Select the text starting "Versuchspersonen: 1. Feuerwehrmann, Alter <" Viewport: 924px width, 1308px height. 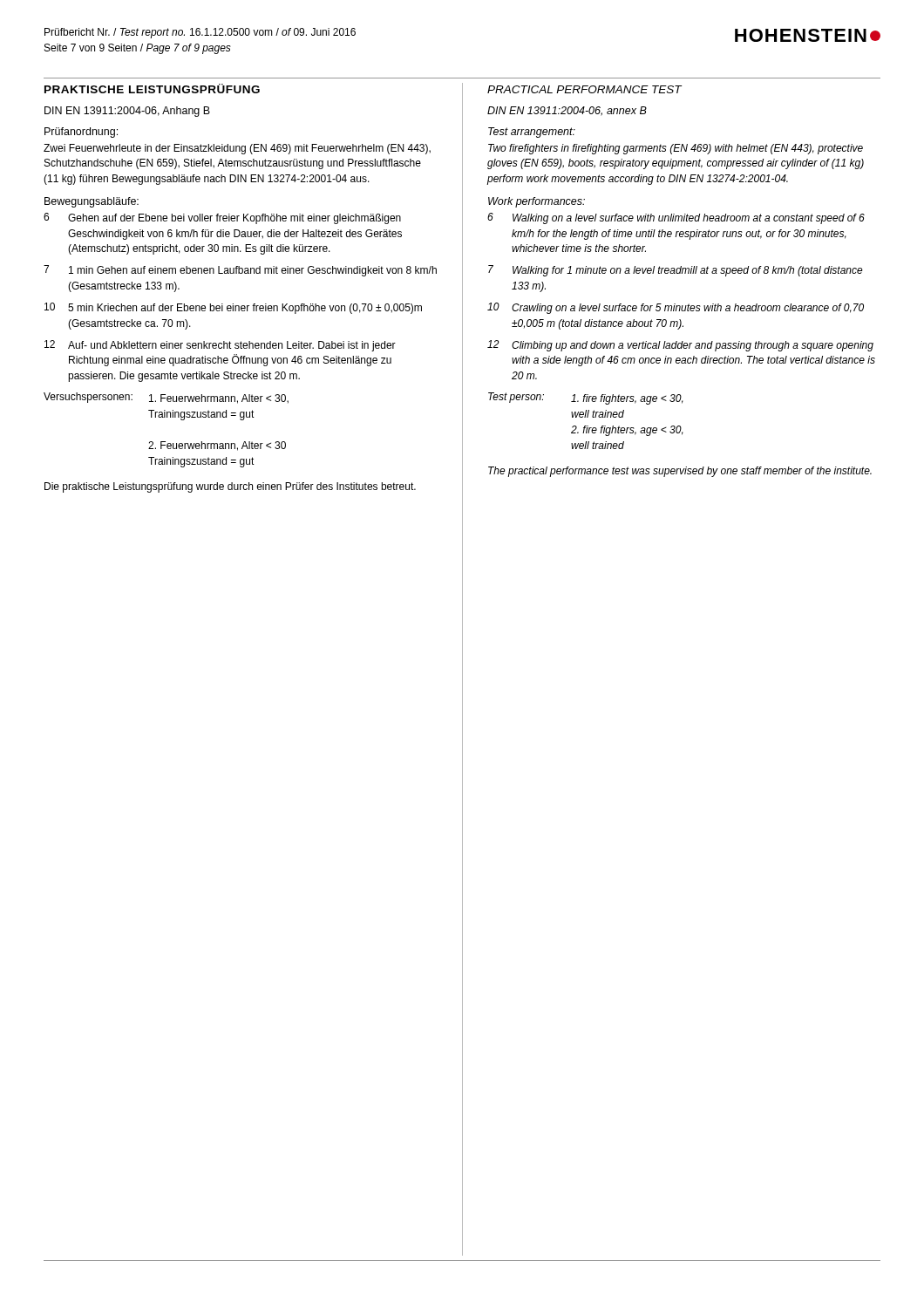166,430
